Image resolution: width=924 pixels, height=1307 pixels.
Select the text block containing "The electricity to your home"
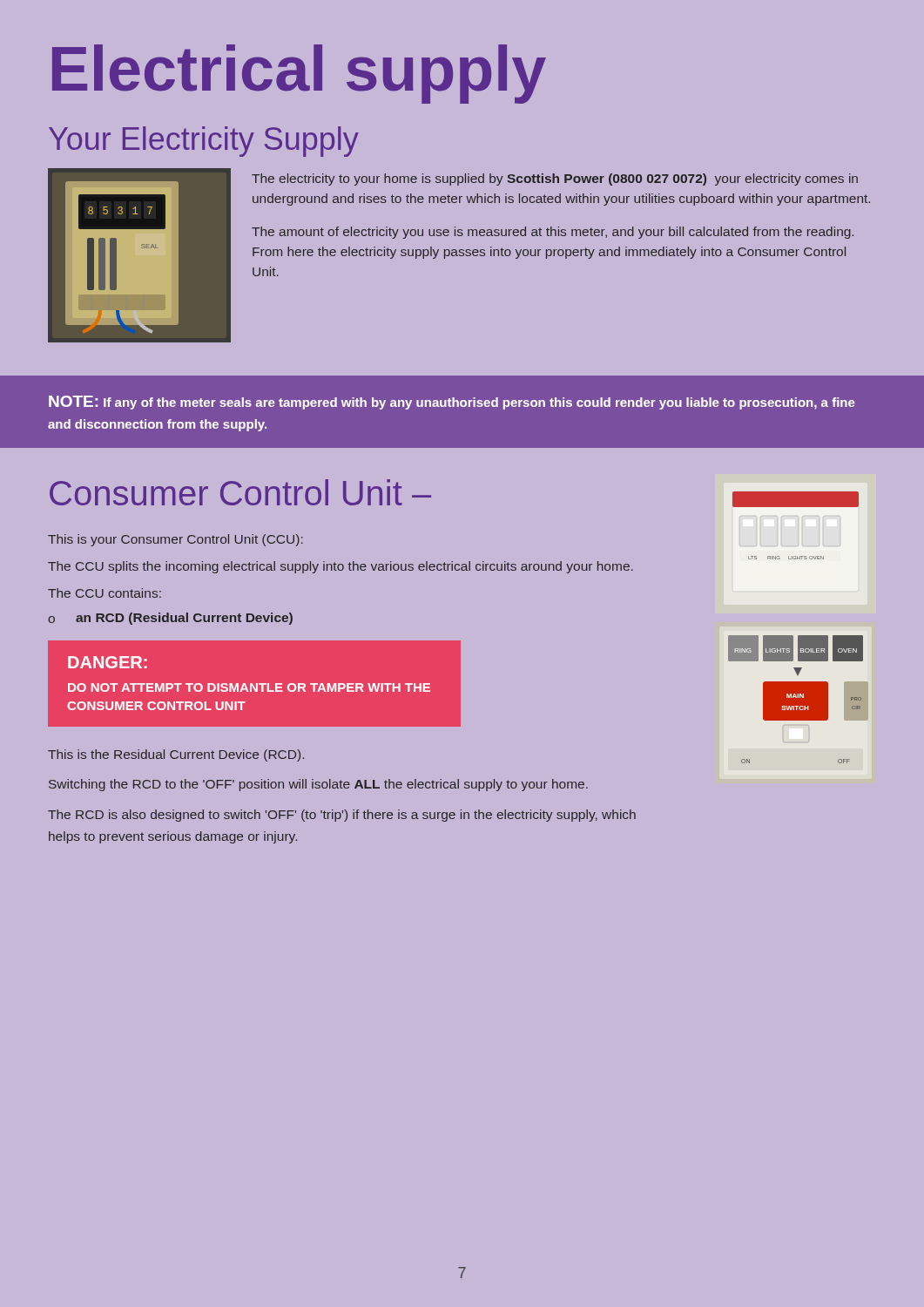point(564,225)
